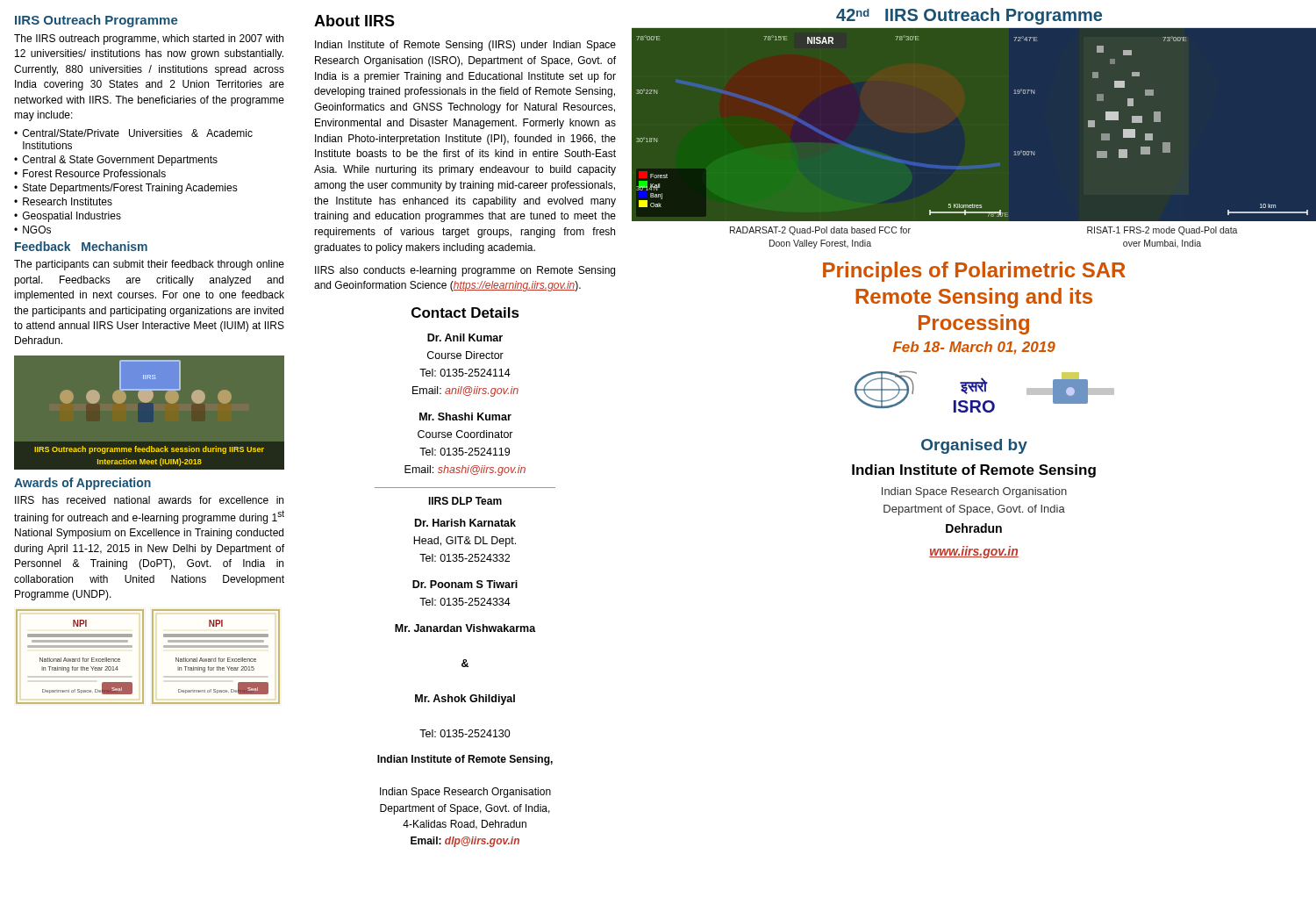Find the text starting "•Central/State/Private Universities & Academic Institutions"
Viewport: 1316px width, 912px height.
pos(149,140)
